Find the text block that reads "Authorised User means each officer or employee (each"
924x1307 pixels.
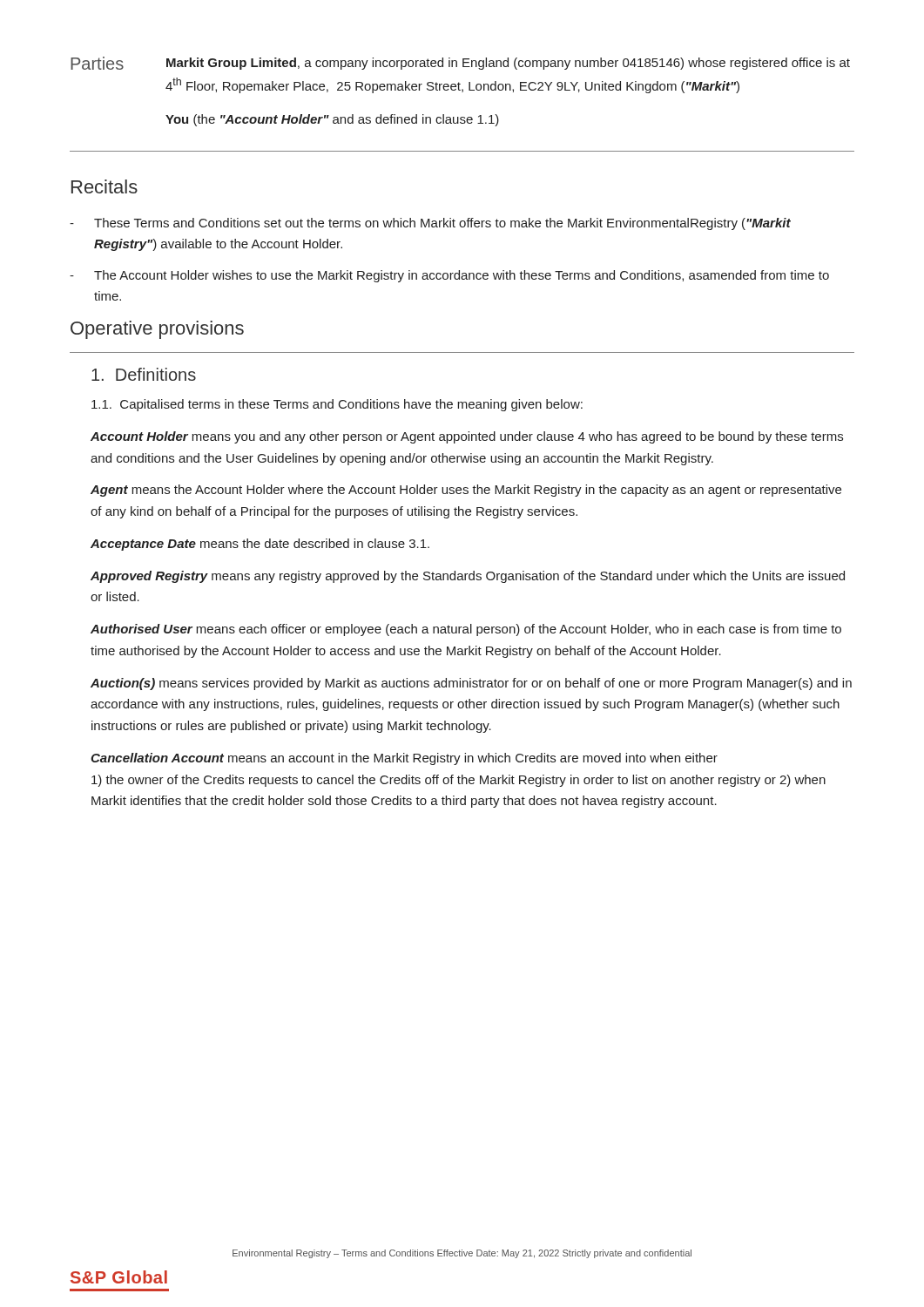tap(472, 640)
